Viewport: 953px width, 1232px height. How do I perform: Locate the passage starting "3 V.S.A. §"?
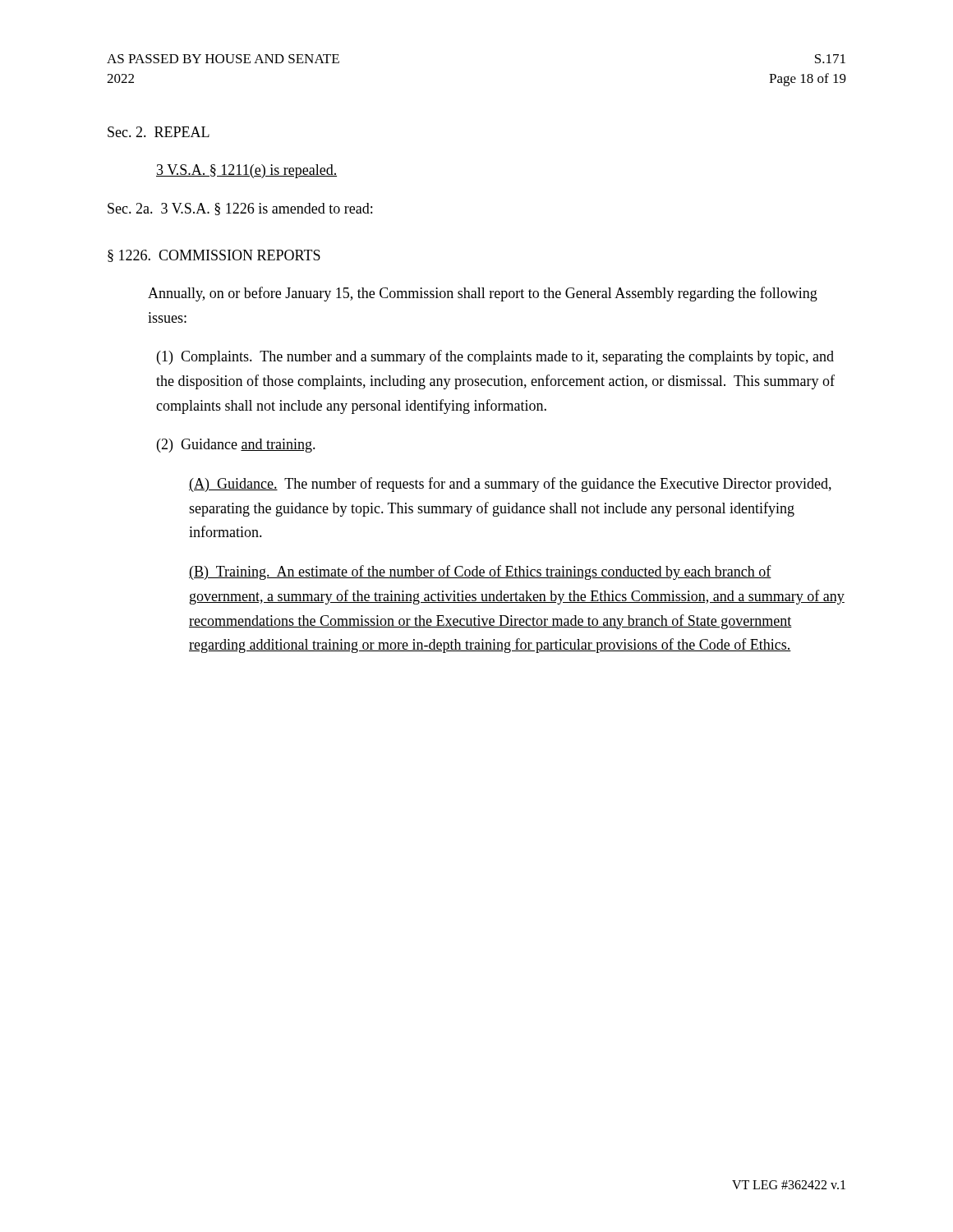[x=247, y=170]
